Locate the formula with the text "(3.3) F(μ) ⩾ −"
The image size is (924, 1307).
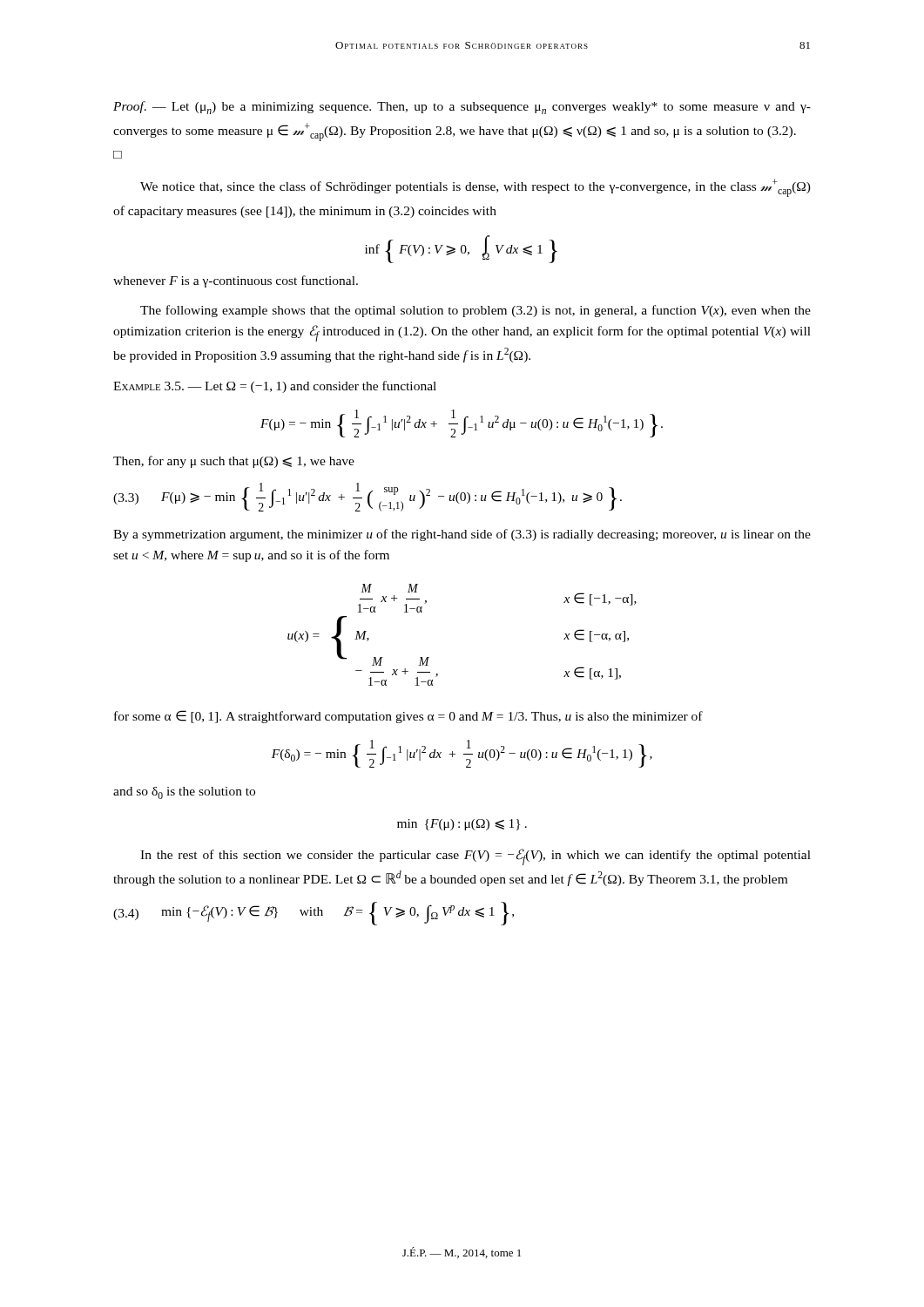click(368, 498)
